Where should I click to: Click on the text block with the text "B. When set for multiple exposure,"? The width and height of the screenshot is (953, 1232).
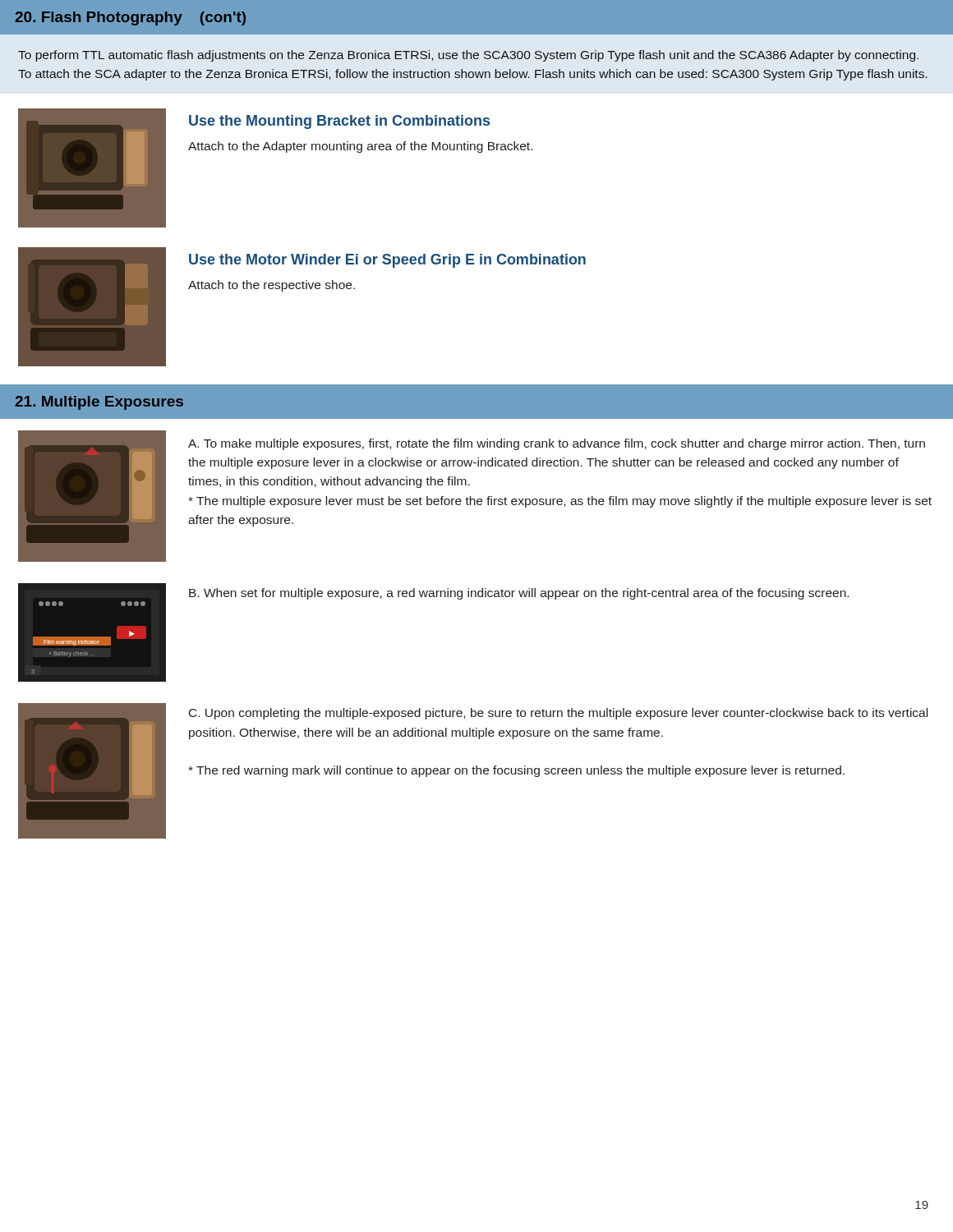click(519, 593)
